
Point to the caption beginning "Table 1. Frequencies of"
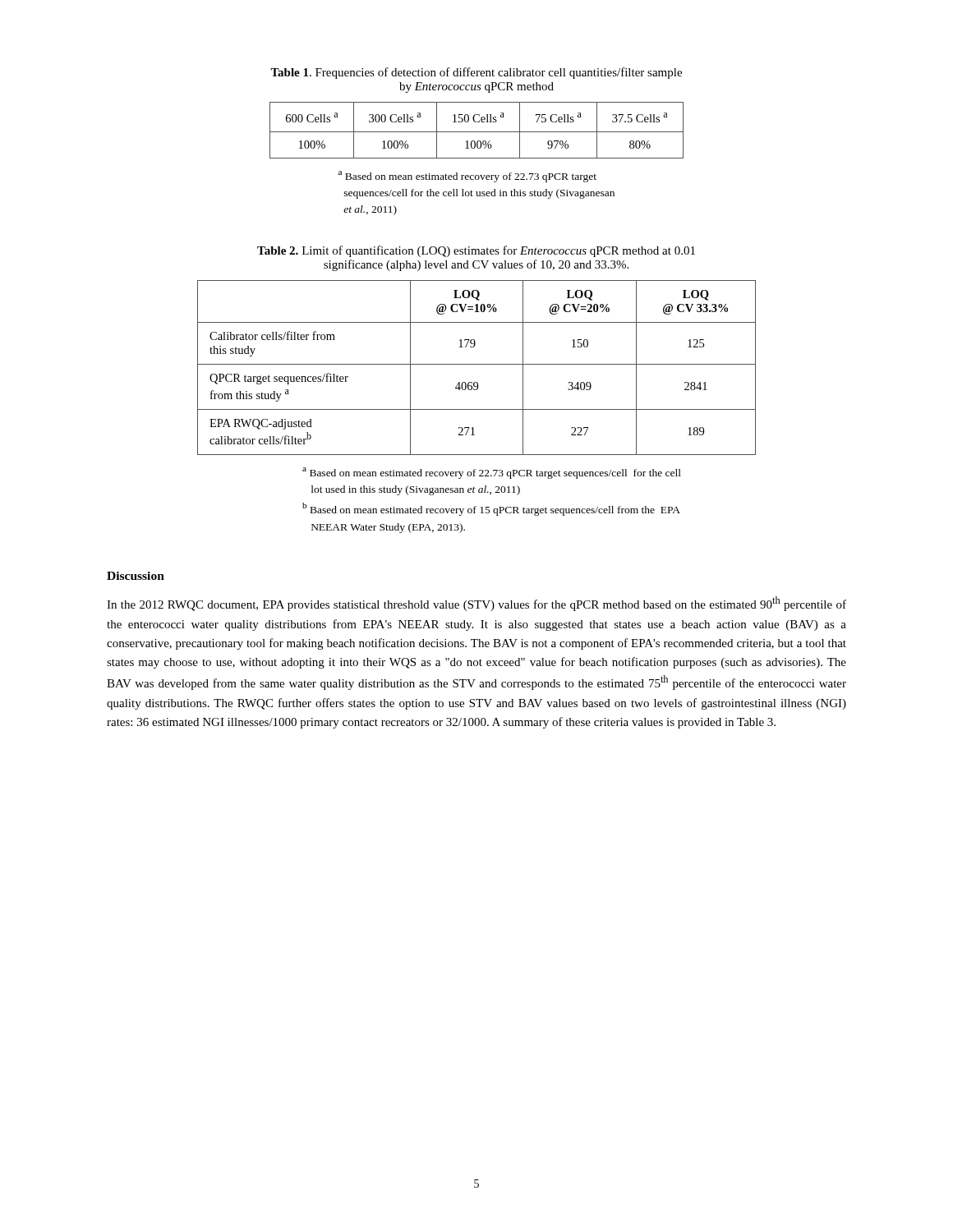pyautogui.click(x=476, y=79)
